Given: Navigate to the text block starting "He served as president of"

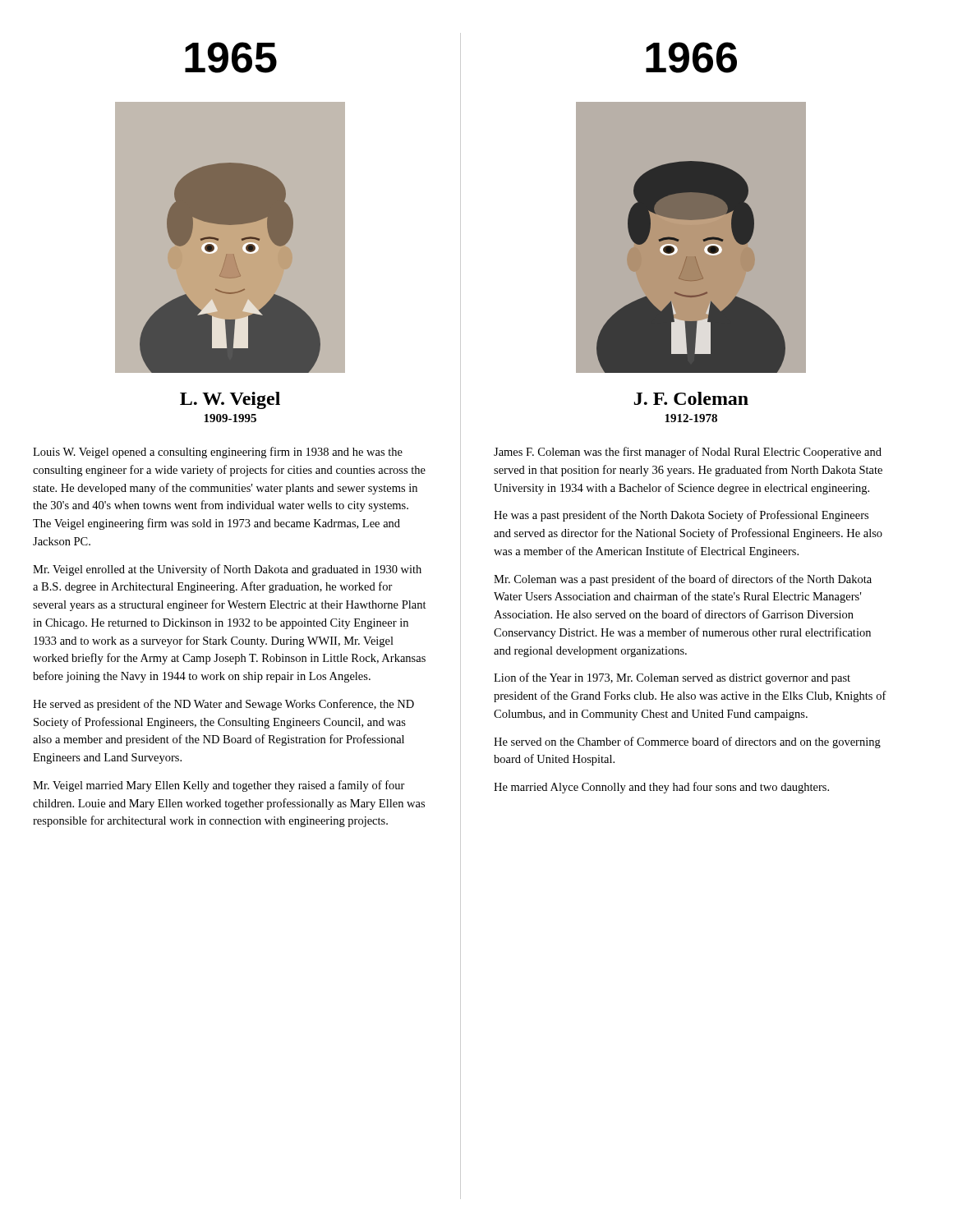Looking at the screenshot, I should tap(224, 730).
